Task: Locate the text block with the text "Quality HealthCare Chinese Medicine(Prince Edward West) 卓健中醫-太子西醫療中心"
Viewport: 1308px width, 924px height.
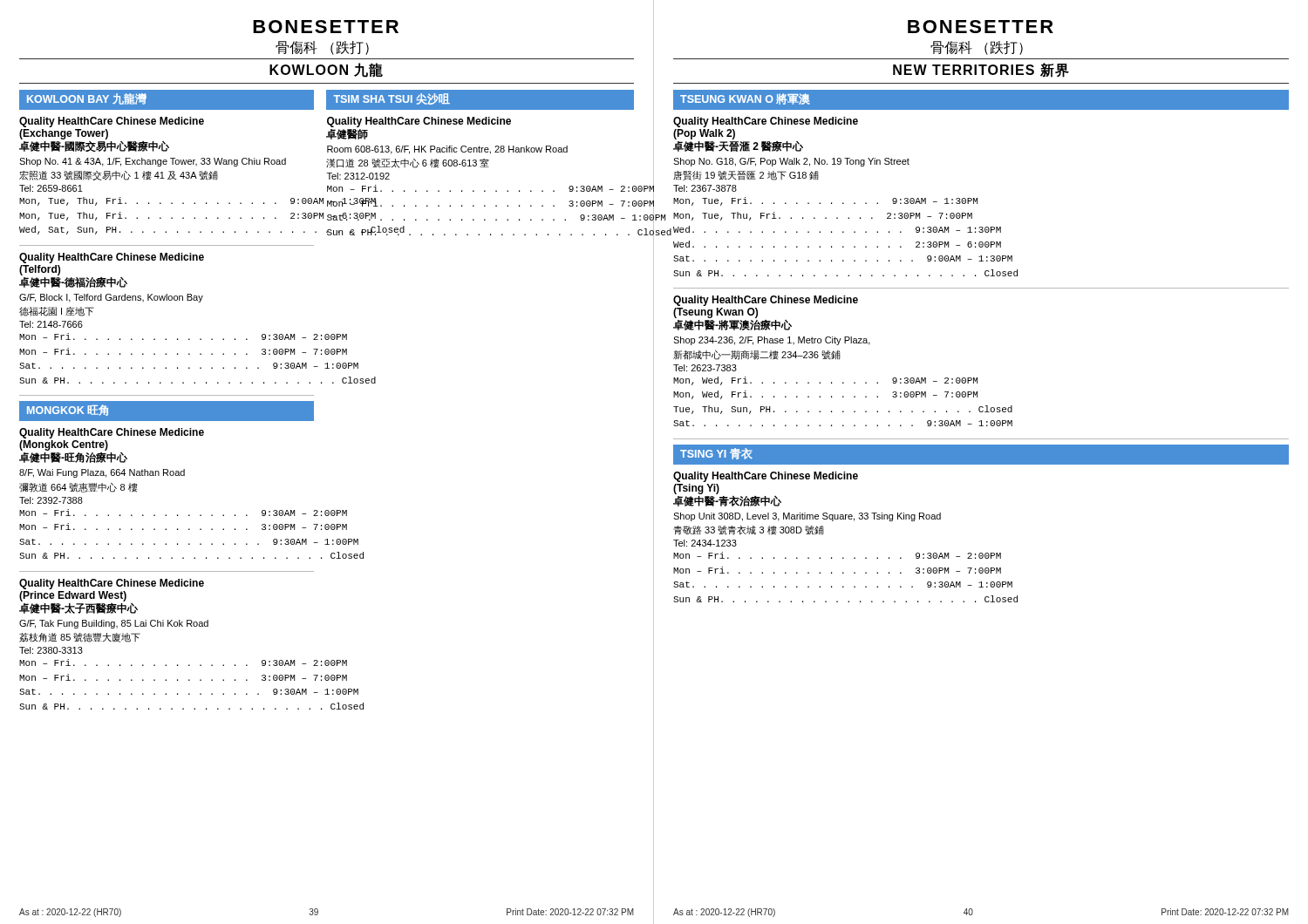Action: [112, 584]
